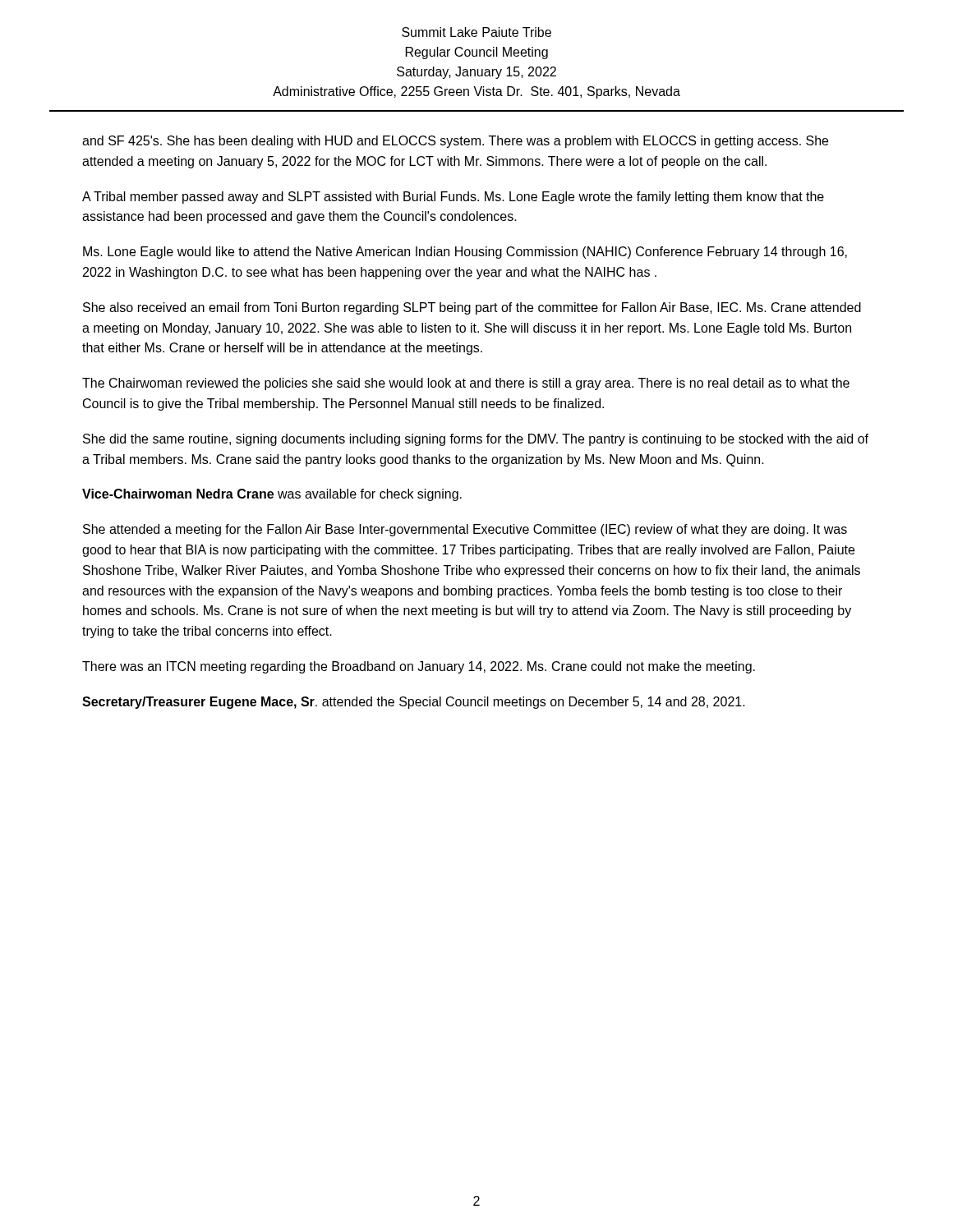Locate the text starting "She also received"
This screenshot has height=1232, width=953.
[x=472, y=328]
